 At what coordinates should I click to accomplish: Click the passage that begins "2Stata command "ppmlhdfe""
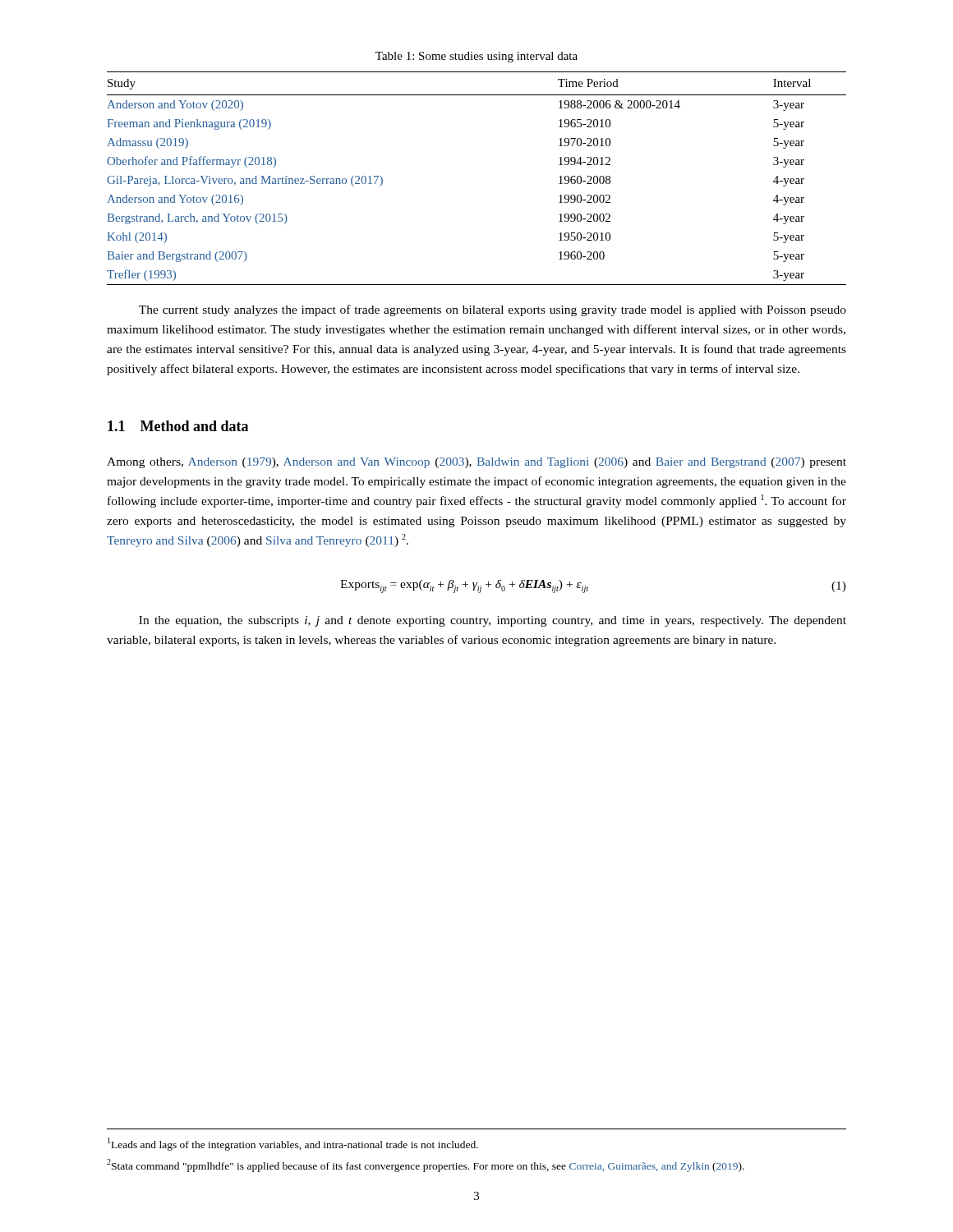click(426, 1165)
